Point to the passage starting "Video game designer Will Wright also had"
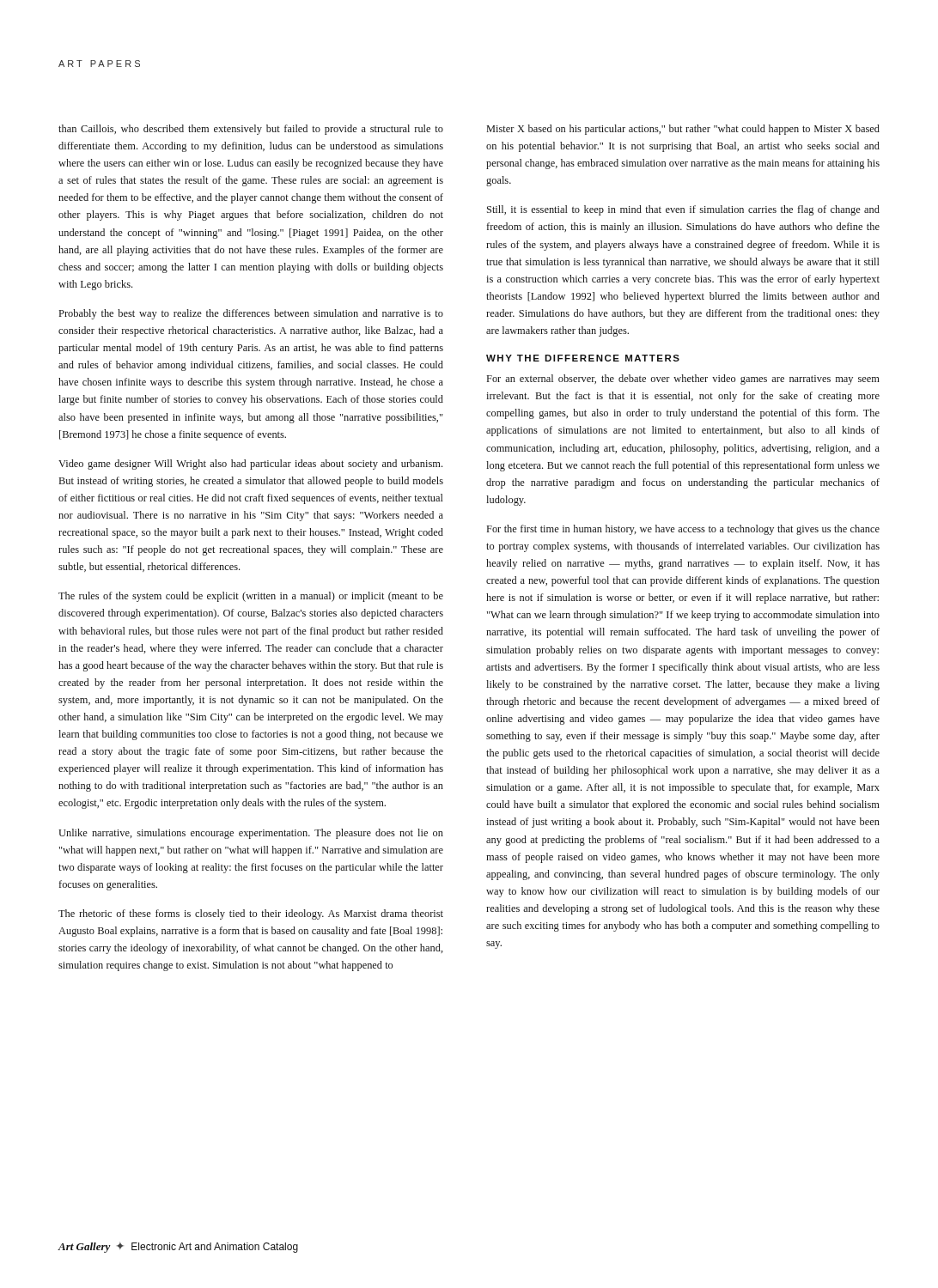 (251, 515)
